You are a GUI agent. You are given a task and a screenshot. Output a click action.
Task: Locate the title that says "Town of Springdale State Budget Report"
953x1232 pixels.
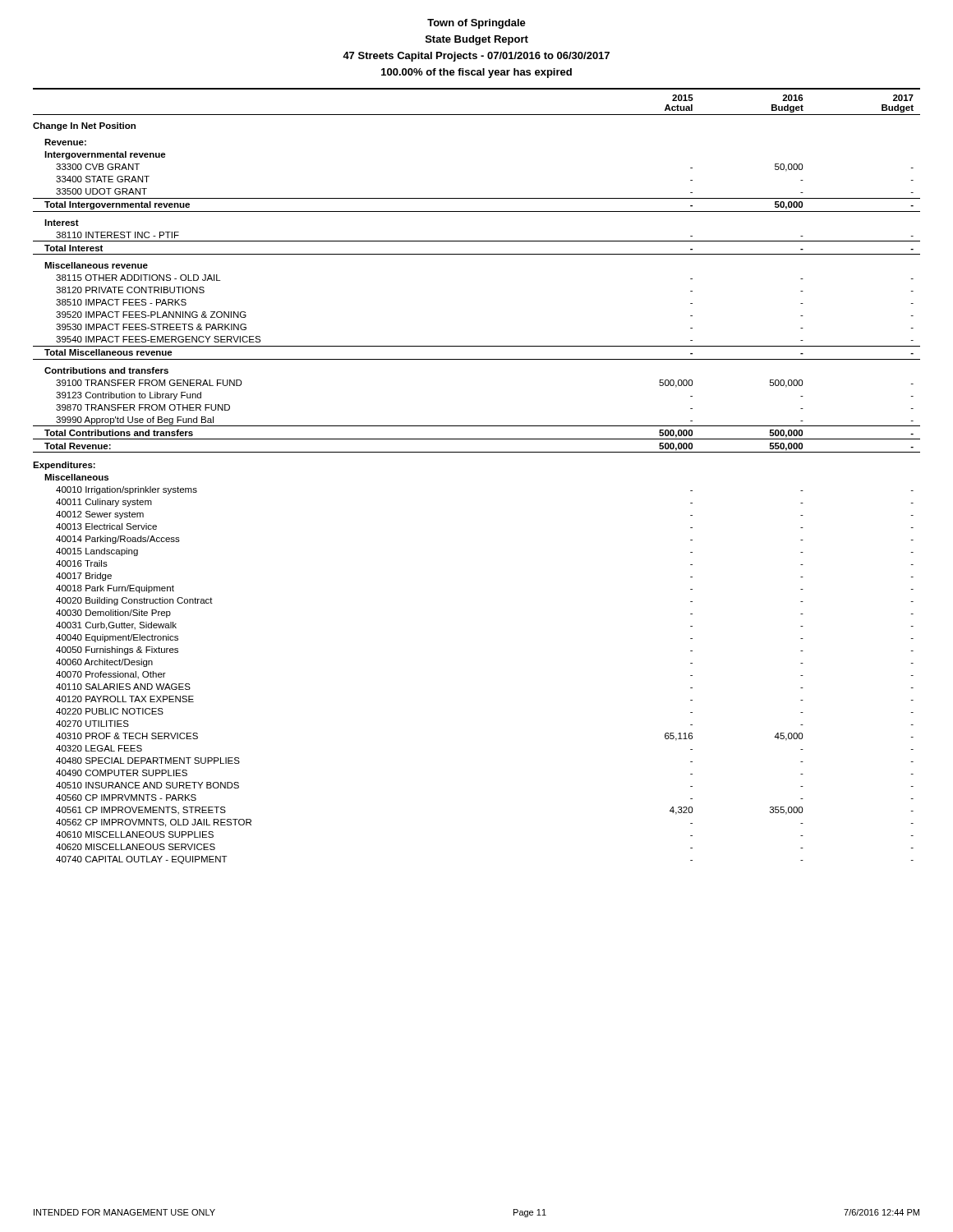tap(476, 47)
